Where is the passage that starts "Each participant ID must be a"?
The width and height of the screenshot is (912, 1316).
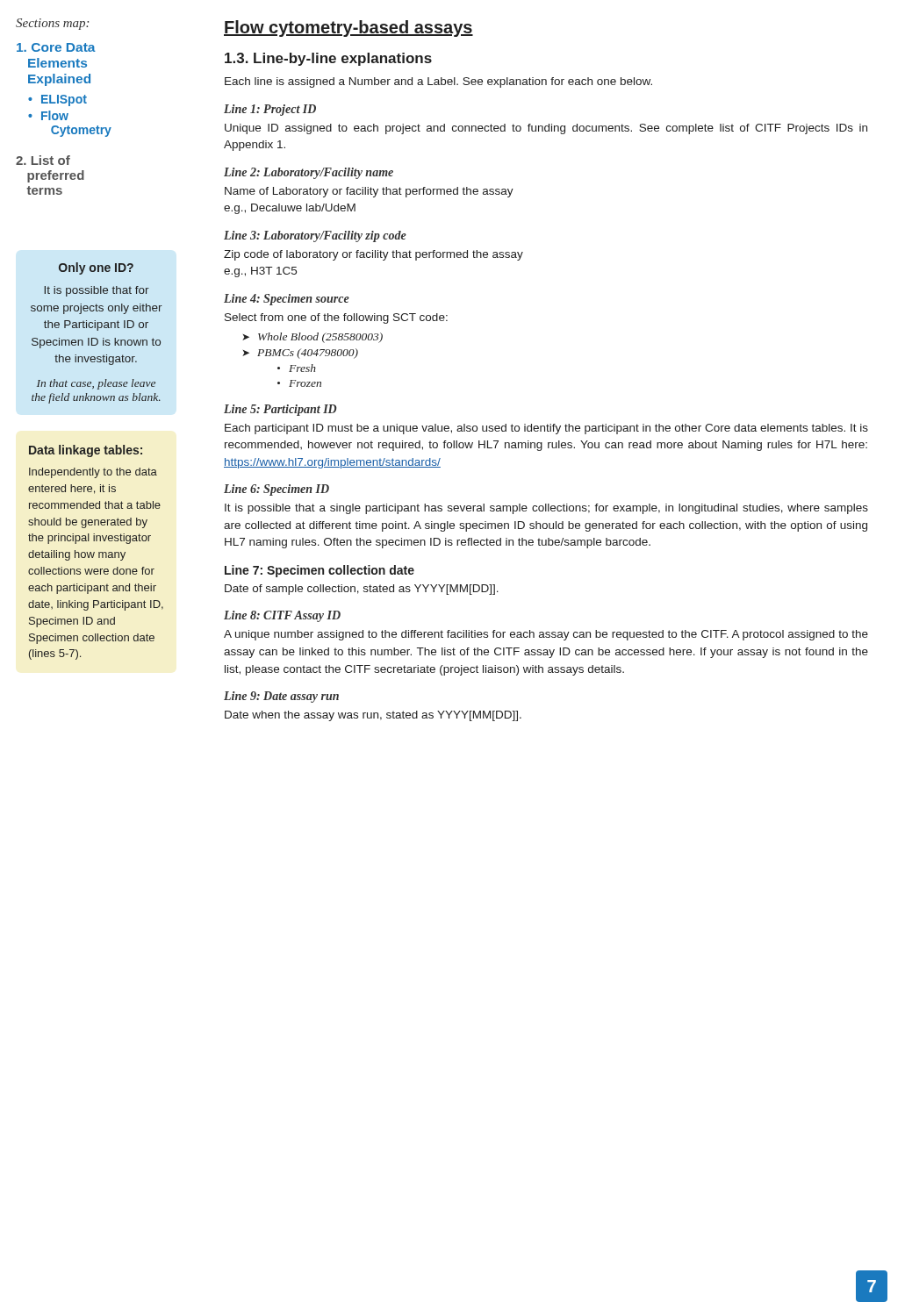(x=546, y=444)
